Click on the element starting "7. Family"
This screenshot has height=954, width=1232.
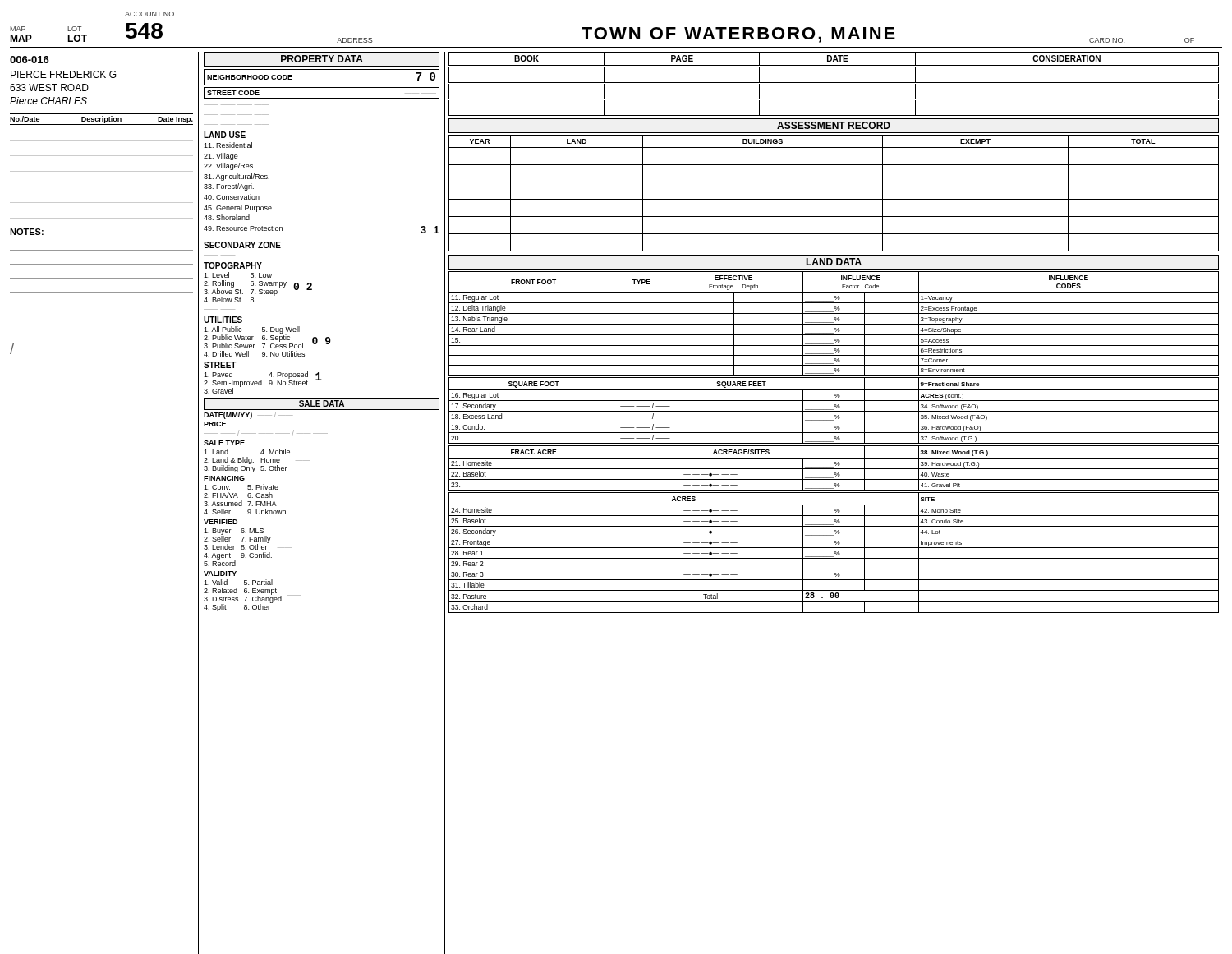(256, 539)
